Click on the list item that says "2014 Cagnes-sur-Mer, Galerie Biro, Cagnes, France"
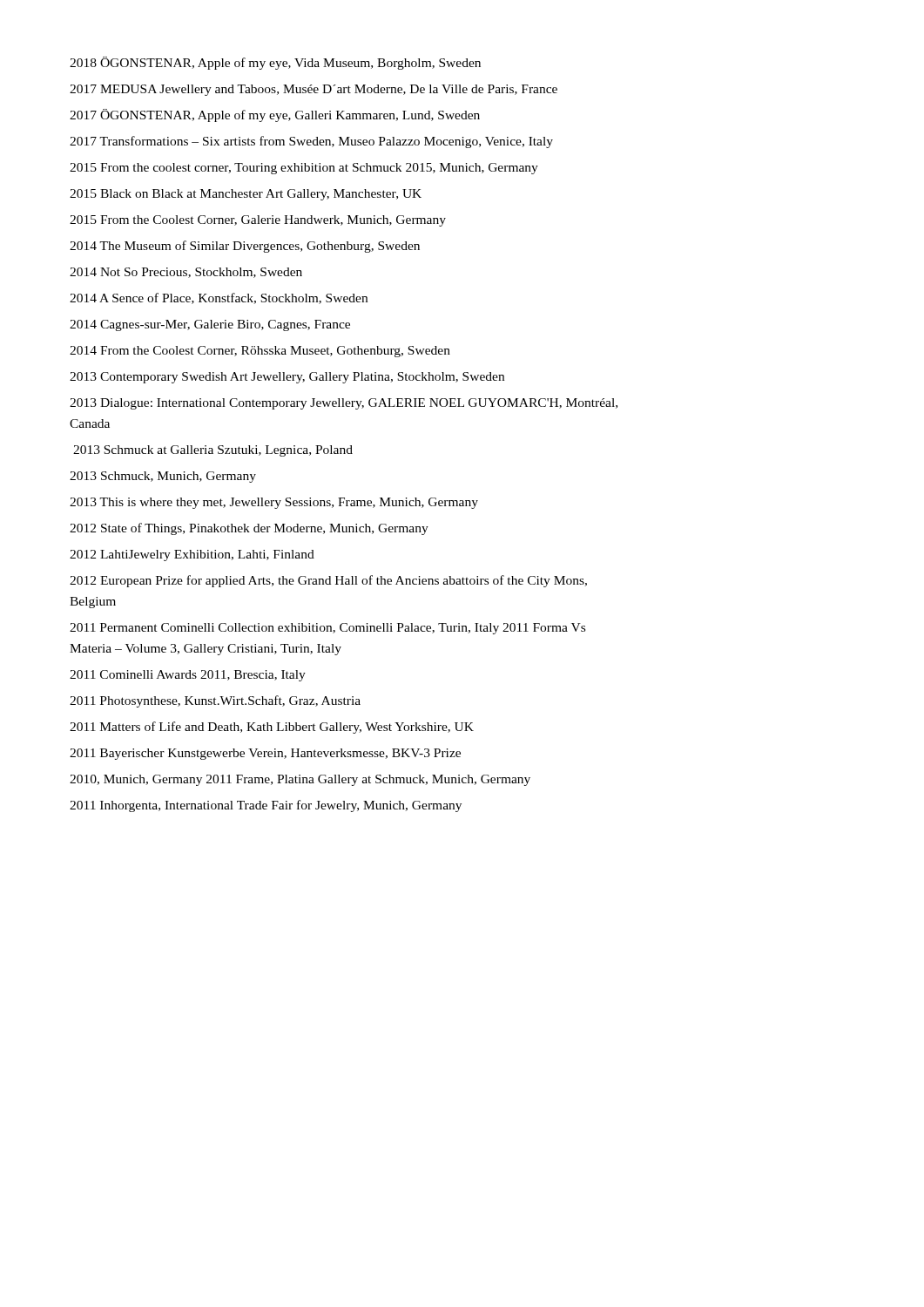924x1307 pixels. pos(210,324)
